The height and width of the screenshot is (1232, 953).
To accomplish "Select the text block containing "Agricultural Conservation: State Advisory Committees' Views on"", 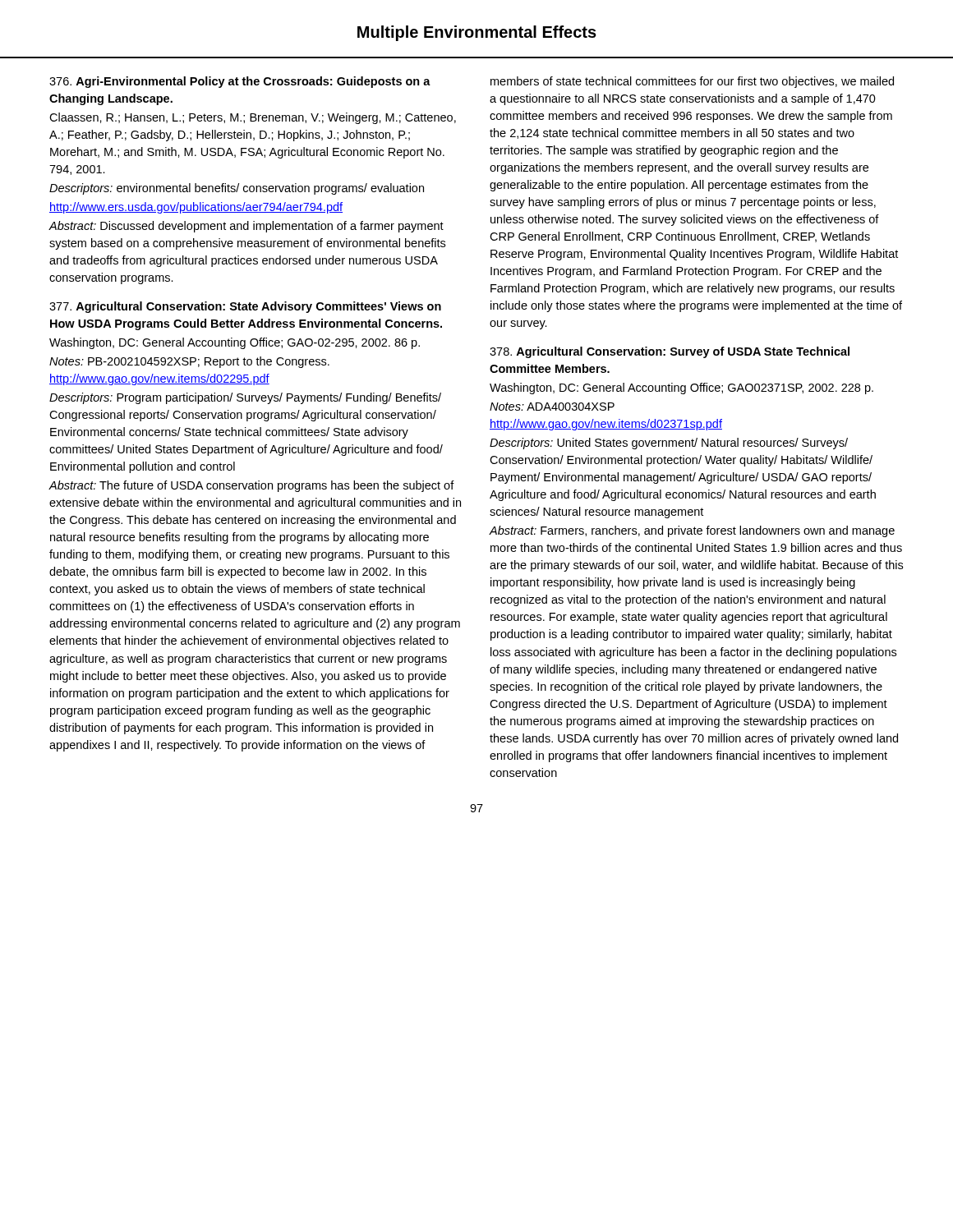I will pyautogui.click(x=256, y=526).
